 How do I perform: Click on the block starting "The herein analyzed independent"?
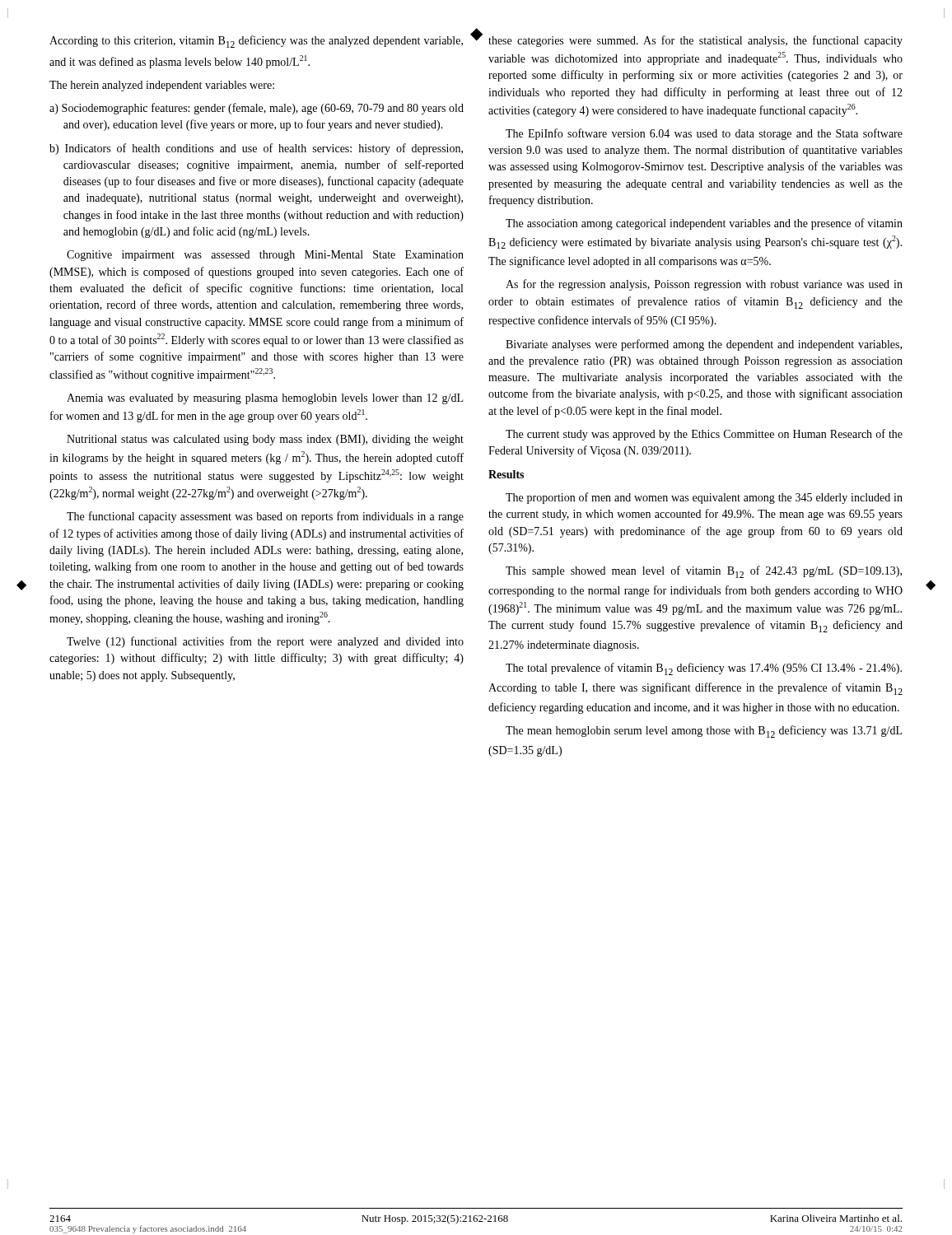[257, 85]
